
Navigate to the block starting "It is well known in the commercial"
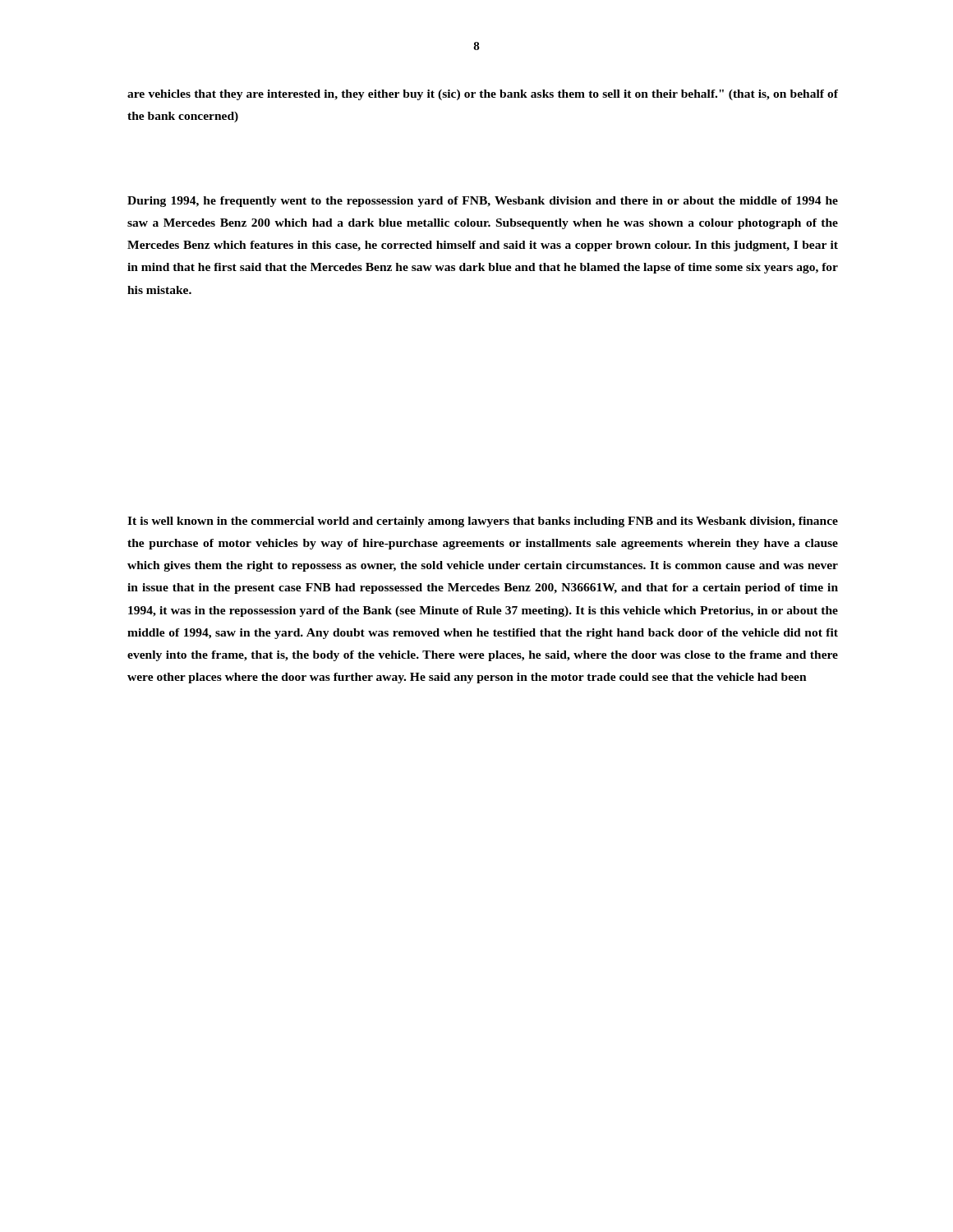483,598
